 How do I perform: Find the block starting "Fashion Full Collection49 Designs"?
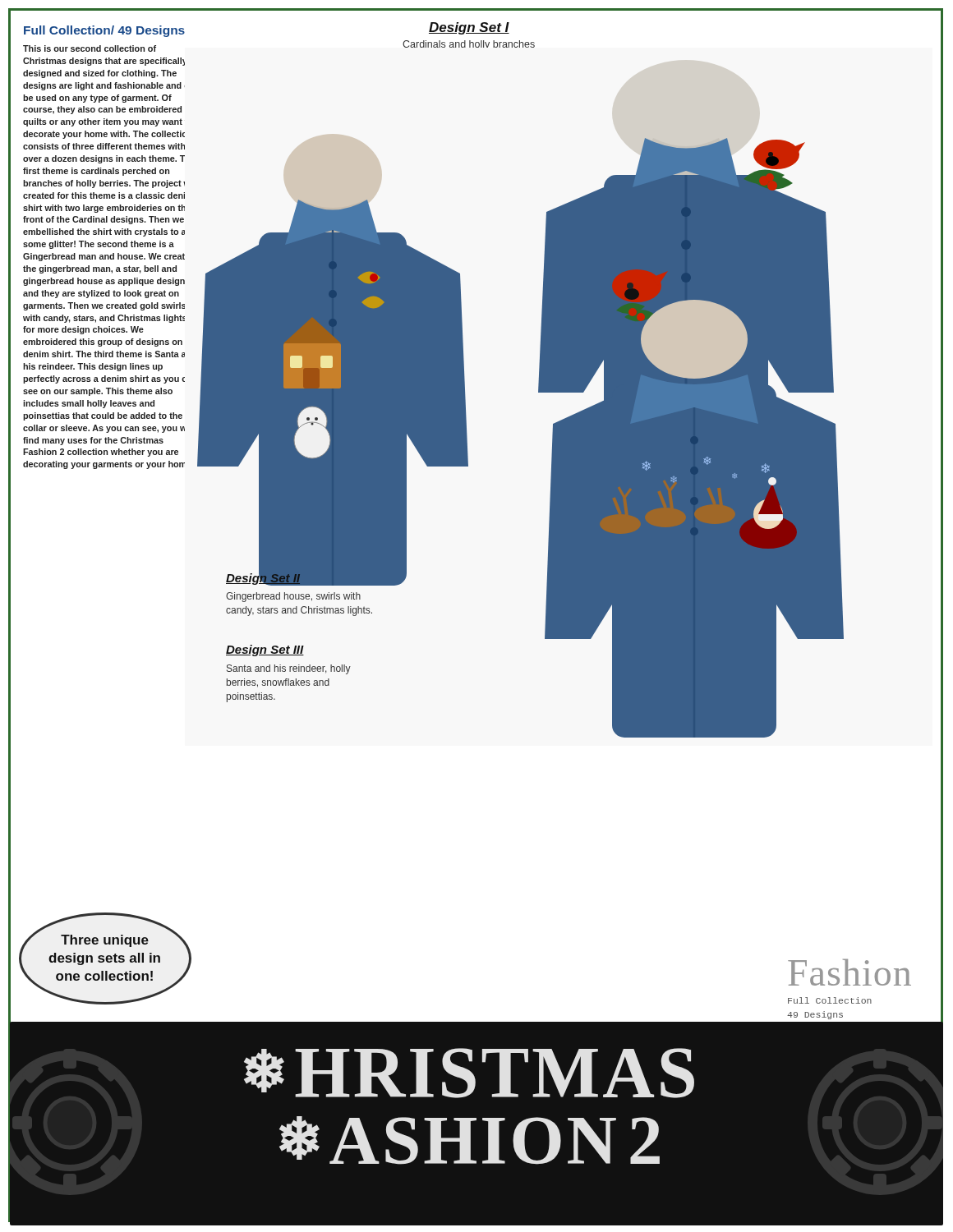pyautogui.click(x=862, y=988)
